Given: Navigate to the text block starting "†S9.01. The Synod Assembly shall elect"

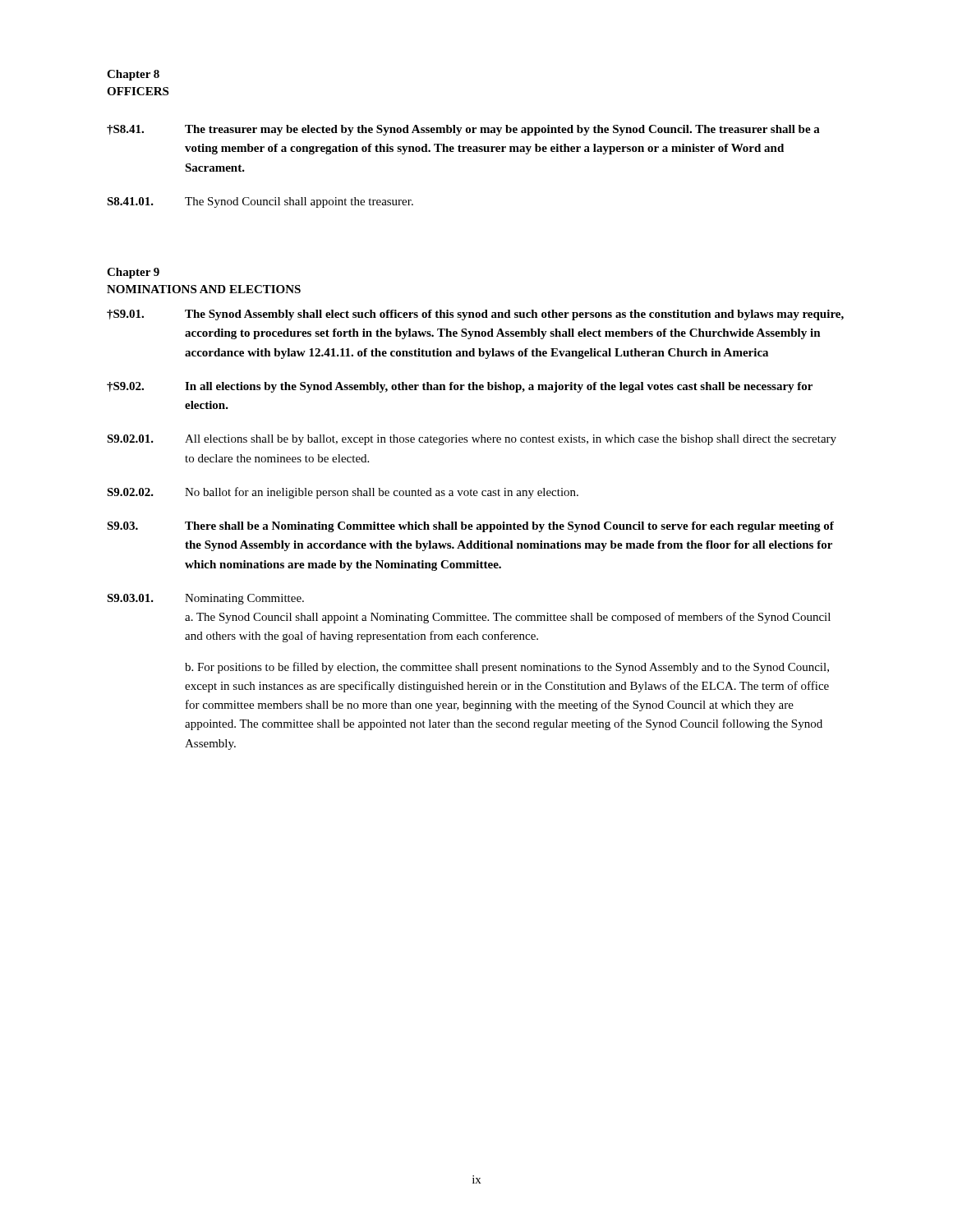Looking at the screenshot, I should (476, 333).
